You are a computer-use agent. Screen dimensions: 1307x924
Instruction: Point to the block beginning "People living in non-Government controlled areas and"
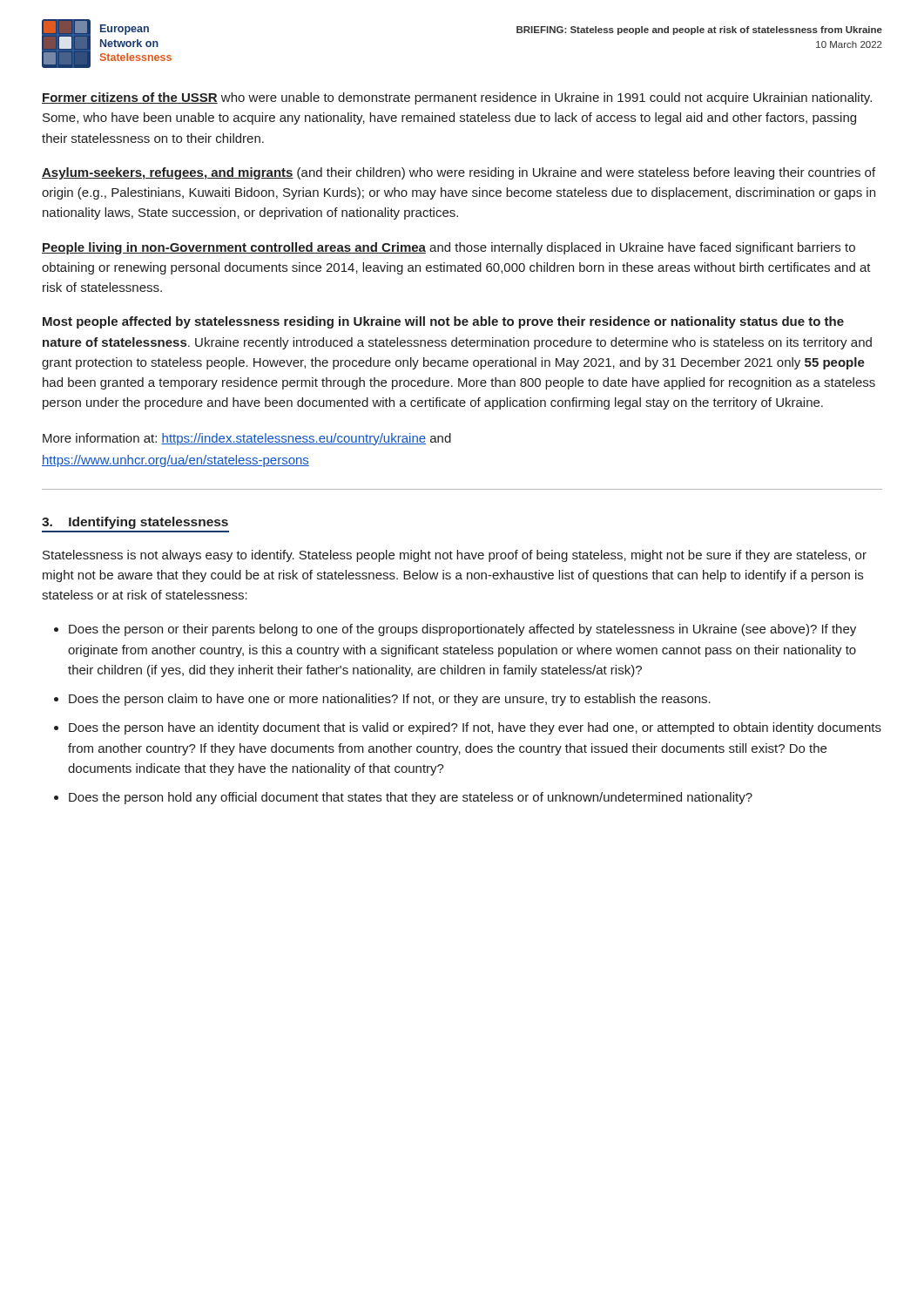coord(462,267)
